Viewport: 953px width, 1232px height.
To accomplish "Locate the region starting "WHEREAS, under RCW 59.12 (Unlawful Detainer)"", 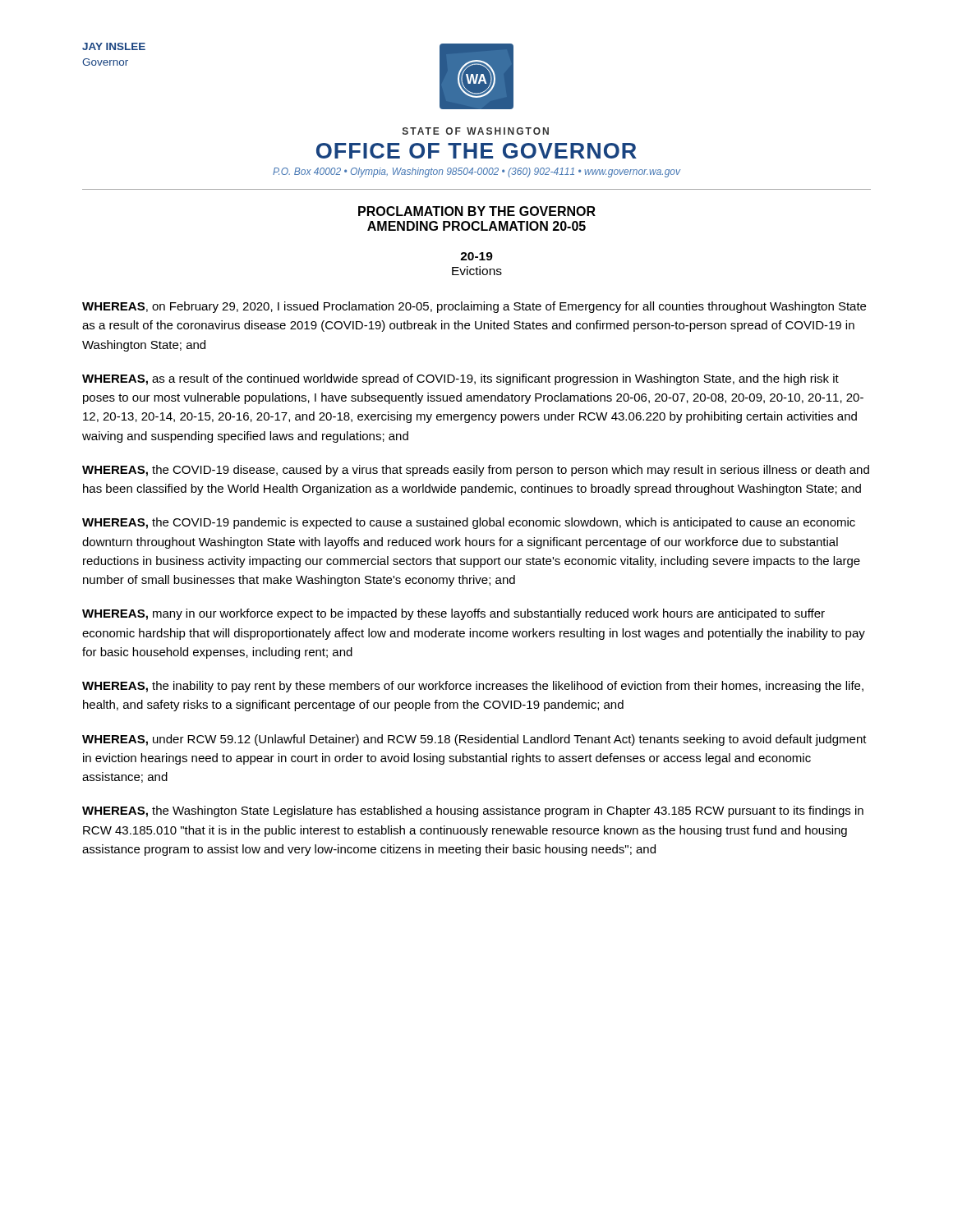I will pos(474,757).
